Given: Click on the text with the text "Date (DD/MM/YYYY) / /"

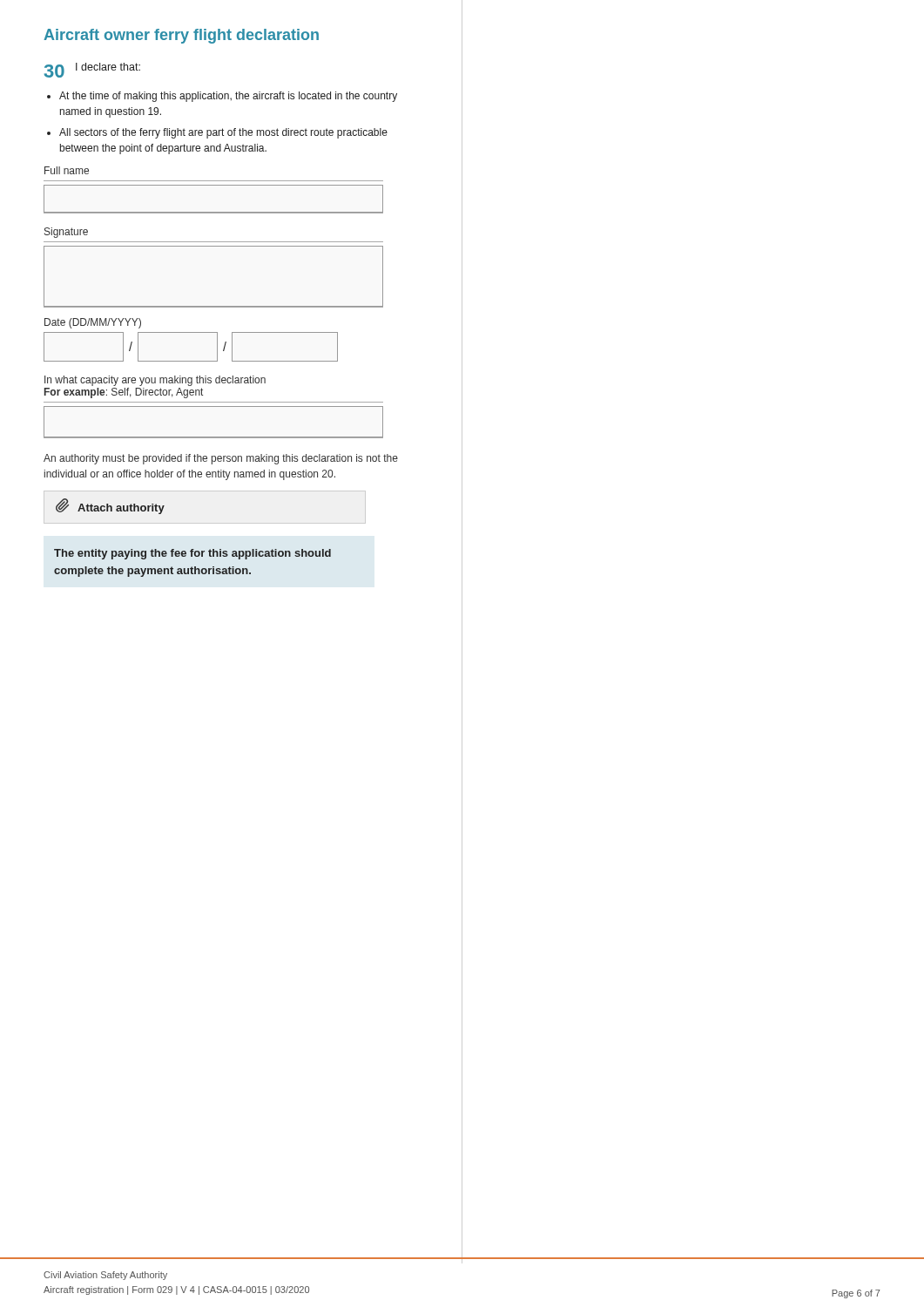Looking at the screenshot, I should (x=226, y=339).
